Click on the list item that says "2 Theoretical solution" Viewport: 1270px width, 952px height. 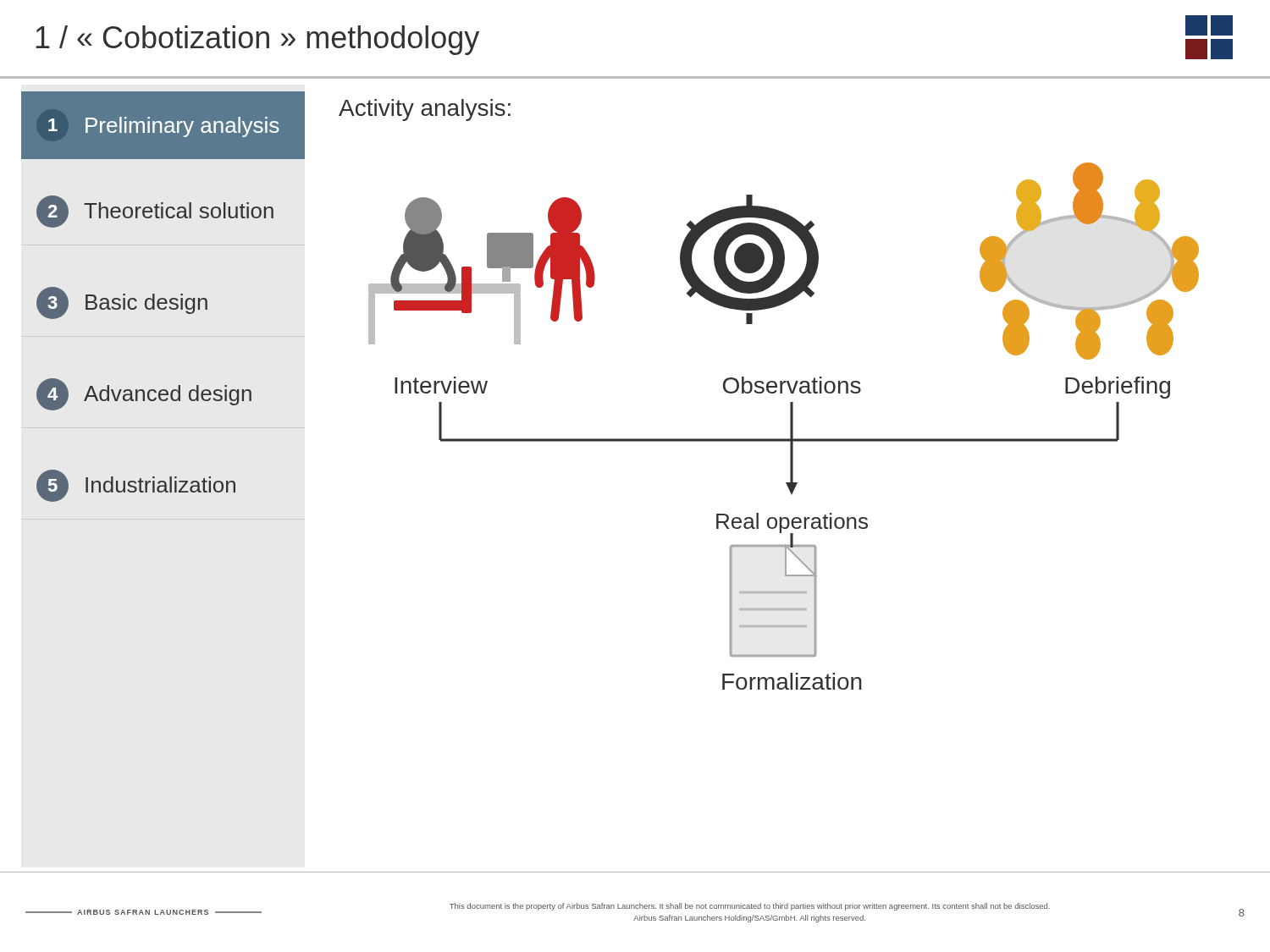tap(156, 211)
